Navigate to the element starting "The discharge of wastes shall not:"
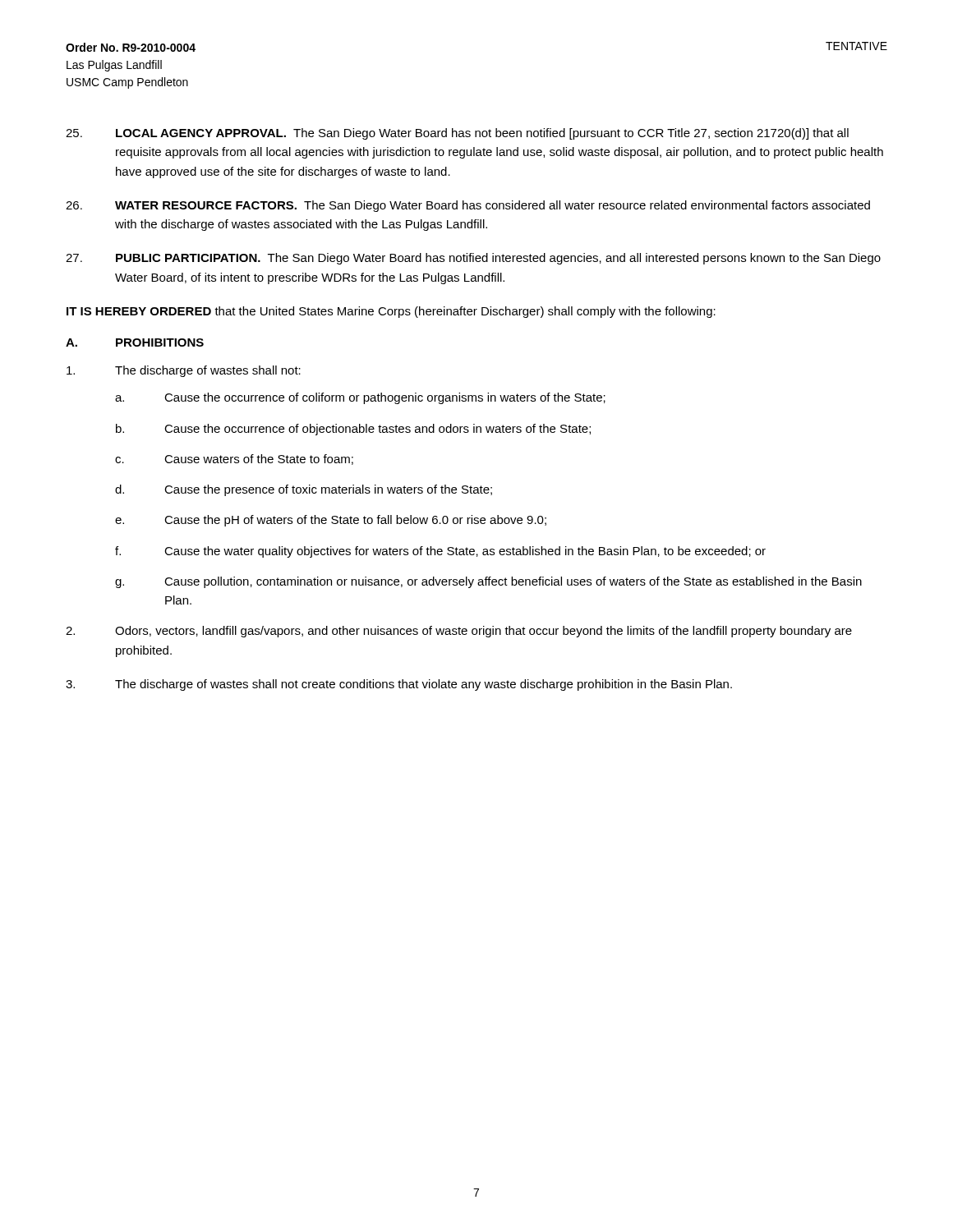This screenshot has height=1232, width=953. point(184,371)
